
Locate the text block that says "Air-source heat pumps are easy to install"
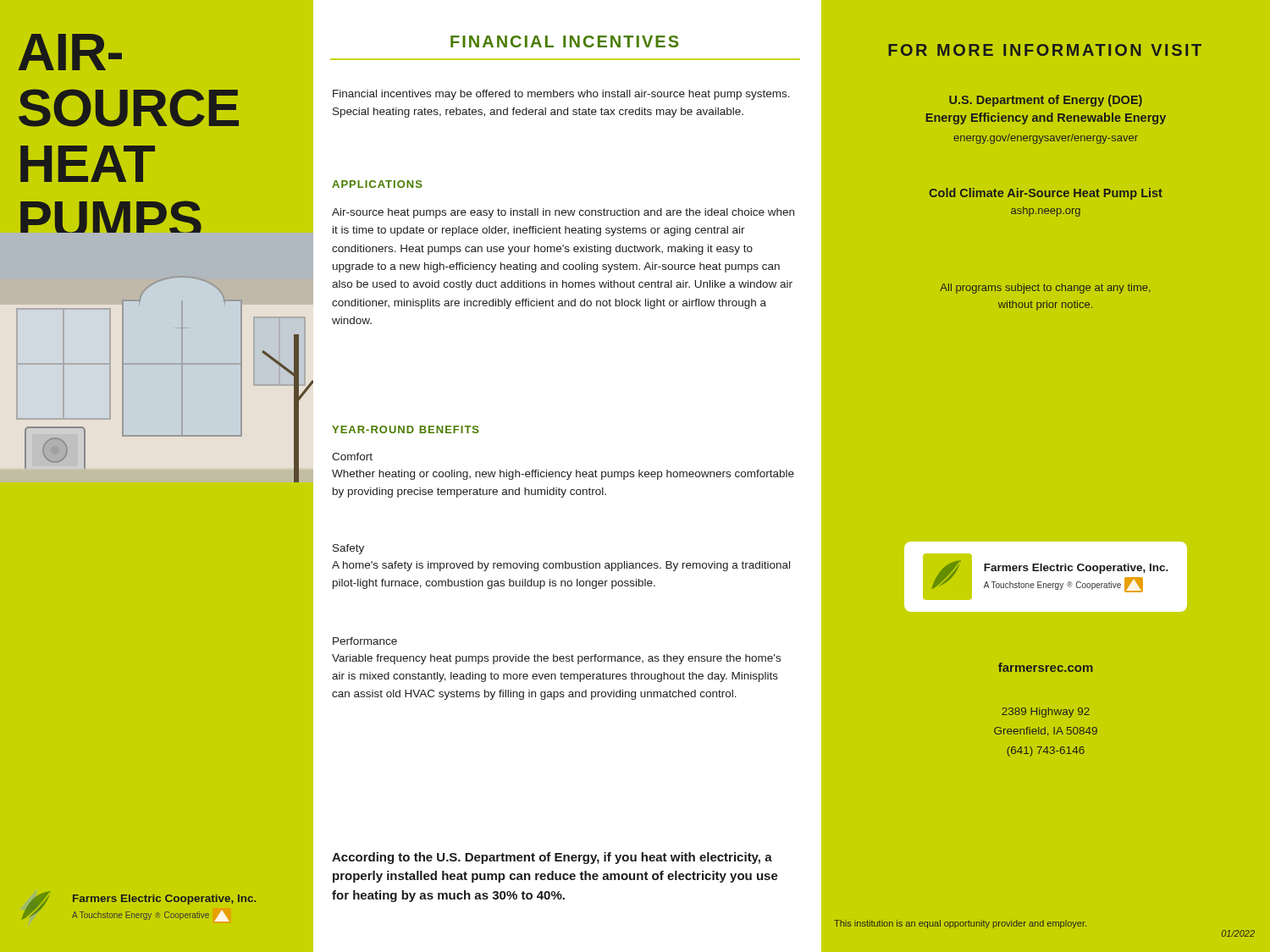pos(563,266)
